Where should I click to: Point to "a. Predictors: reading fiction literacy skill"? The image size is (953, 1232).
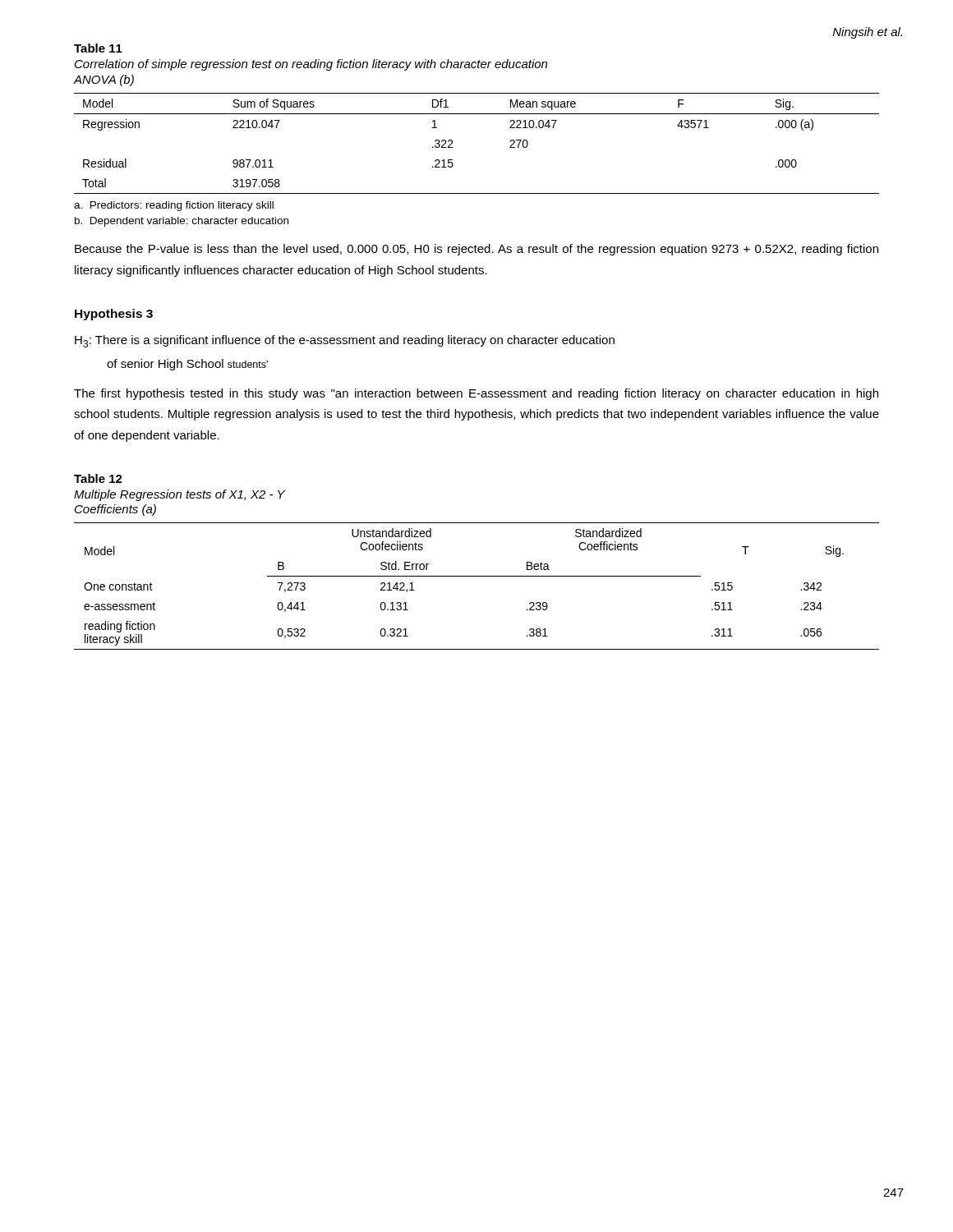click(x=174, y=205)
